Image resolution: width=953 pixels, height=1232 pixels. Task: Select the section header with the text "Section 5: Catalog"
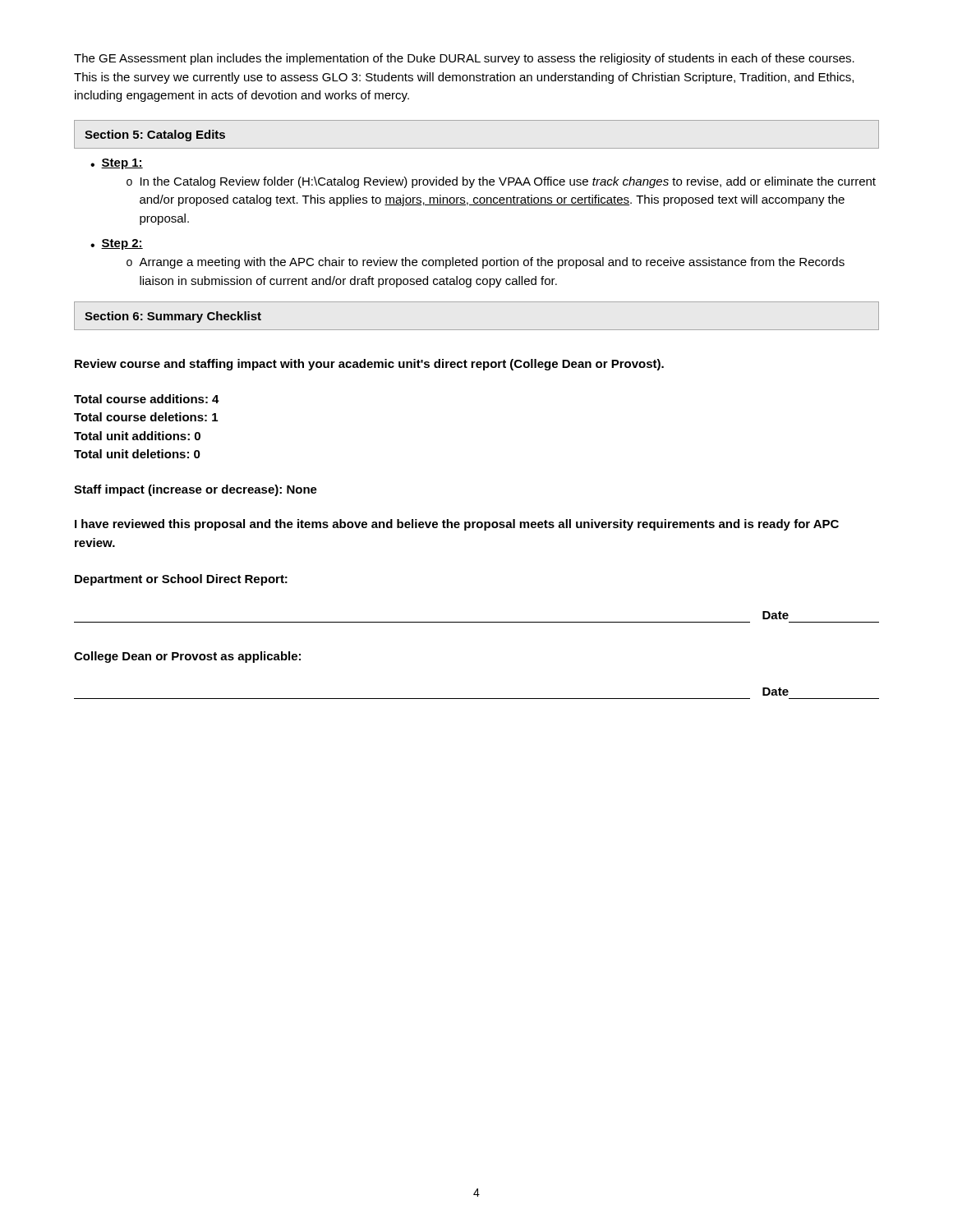155,134
